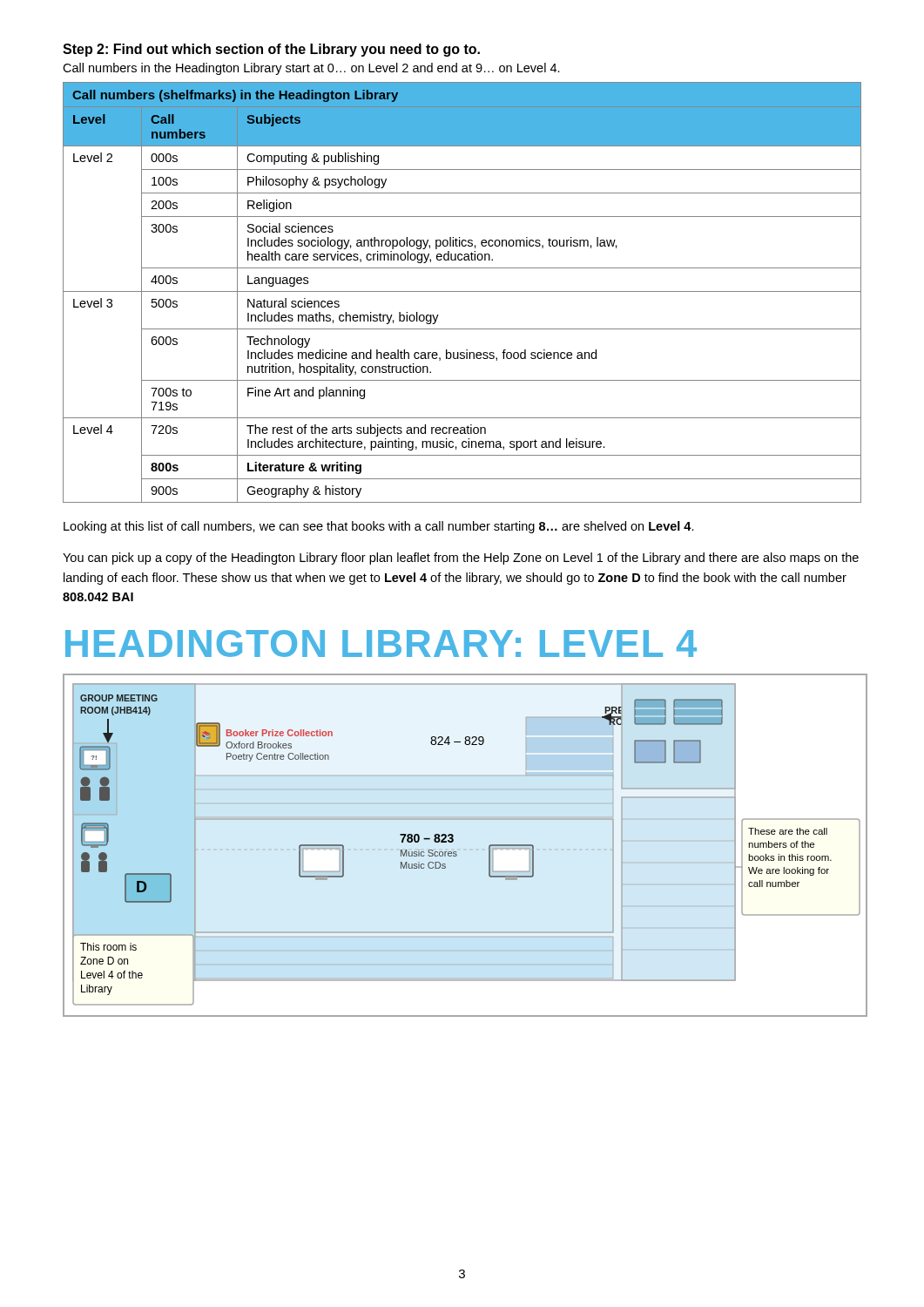Click on the text block with the text "Call numbers in the Headington Library"

[x=312, y=68]
